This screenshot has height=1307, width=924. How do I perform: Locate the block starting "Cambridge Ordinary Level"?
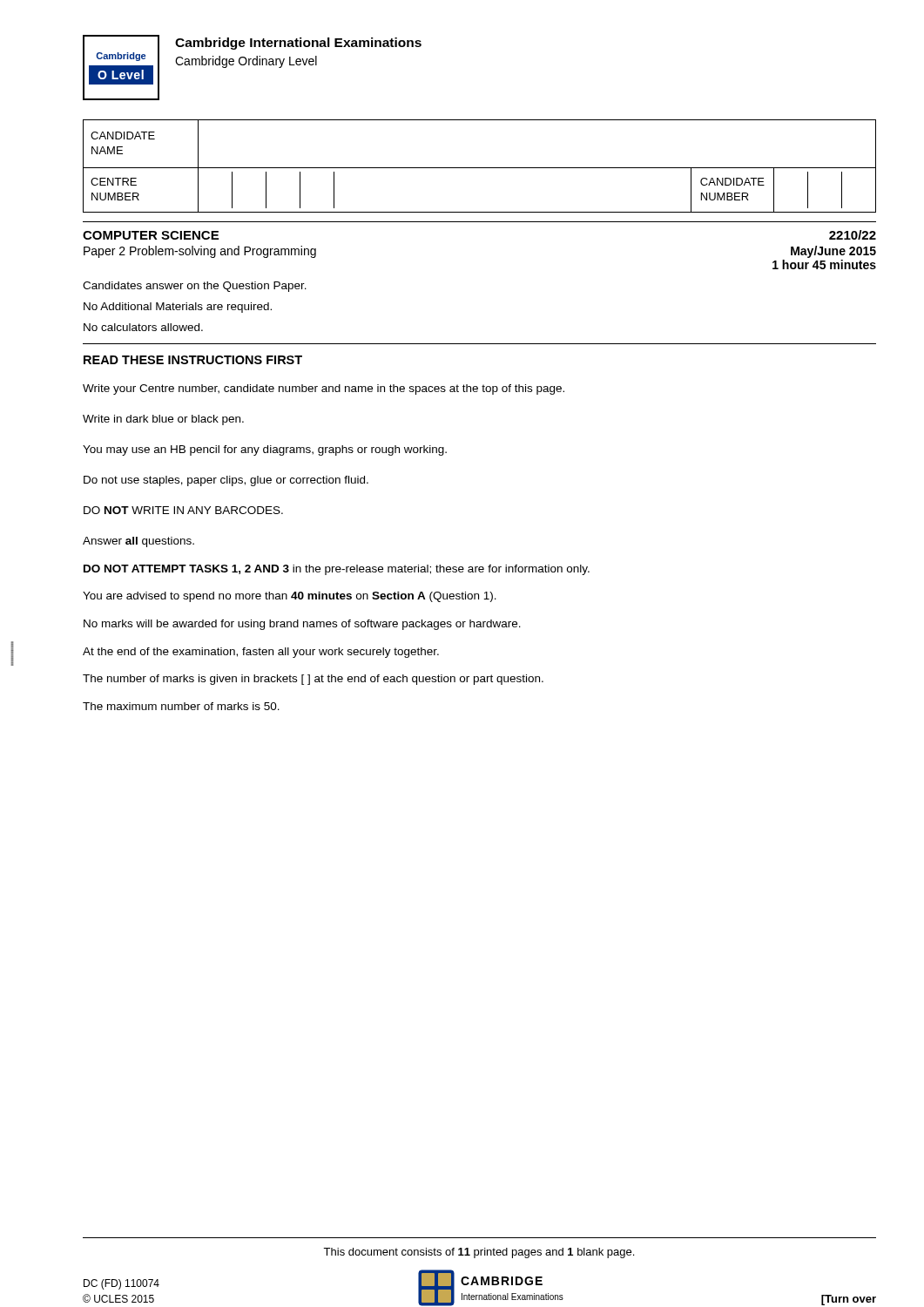[x=246, y=61]
